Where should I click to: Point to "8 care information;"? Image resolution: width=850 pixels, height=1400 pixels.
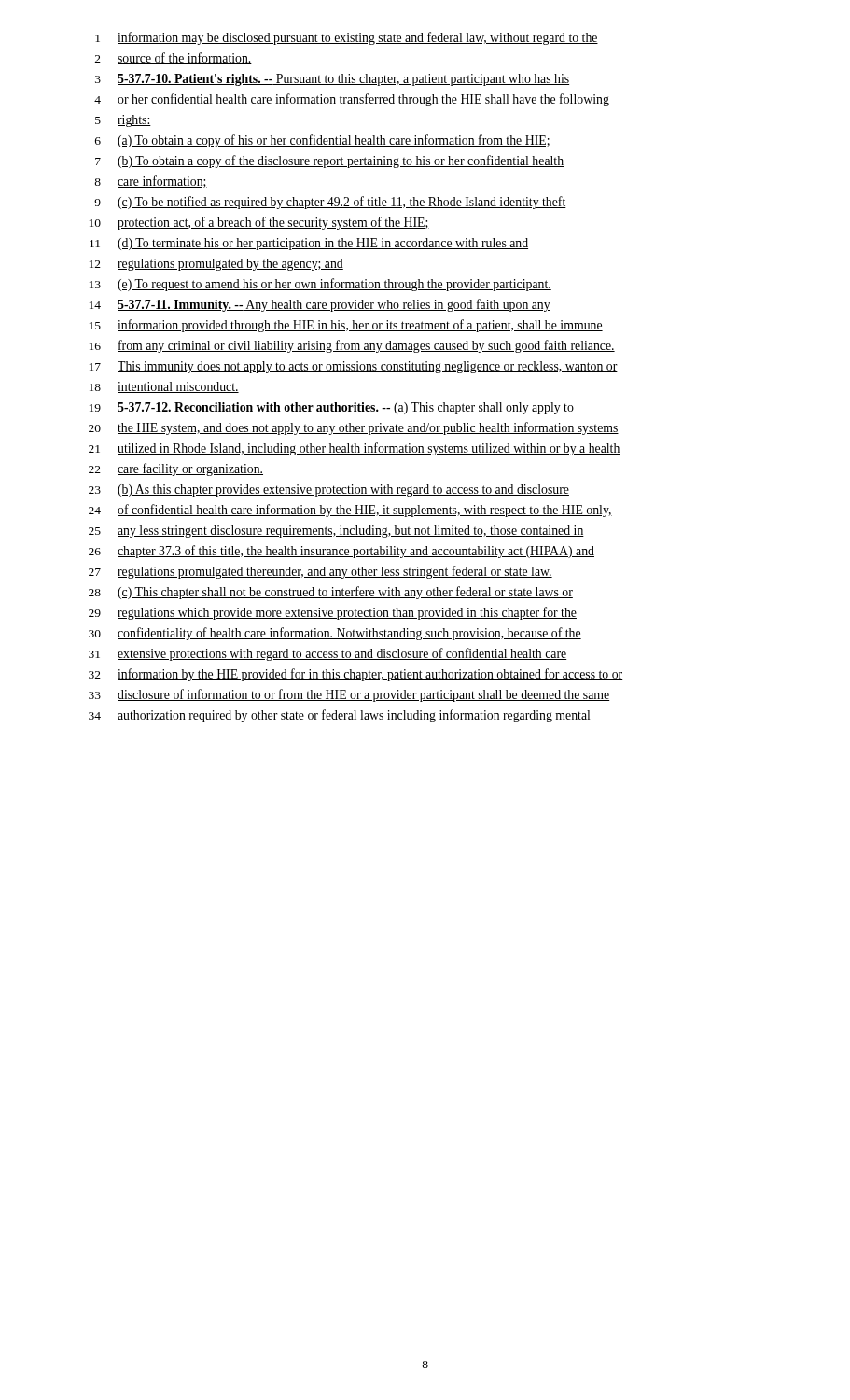coord(151,182)
